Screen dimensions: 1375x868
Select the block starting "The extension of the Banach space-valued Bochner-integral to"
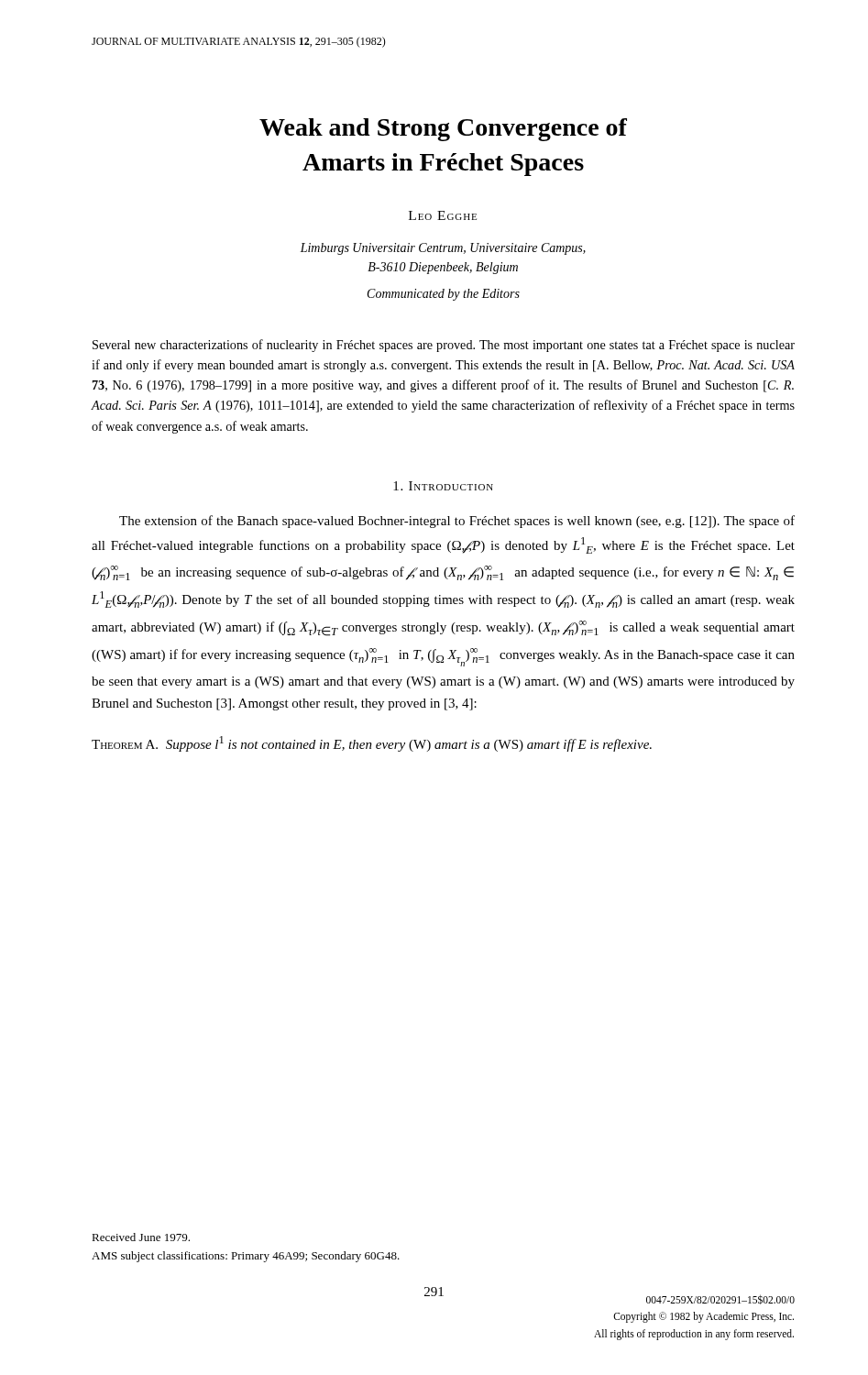[x=443, y=613]
